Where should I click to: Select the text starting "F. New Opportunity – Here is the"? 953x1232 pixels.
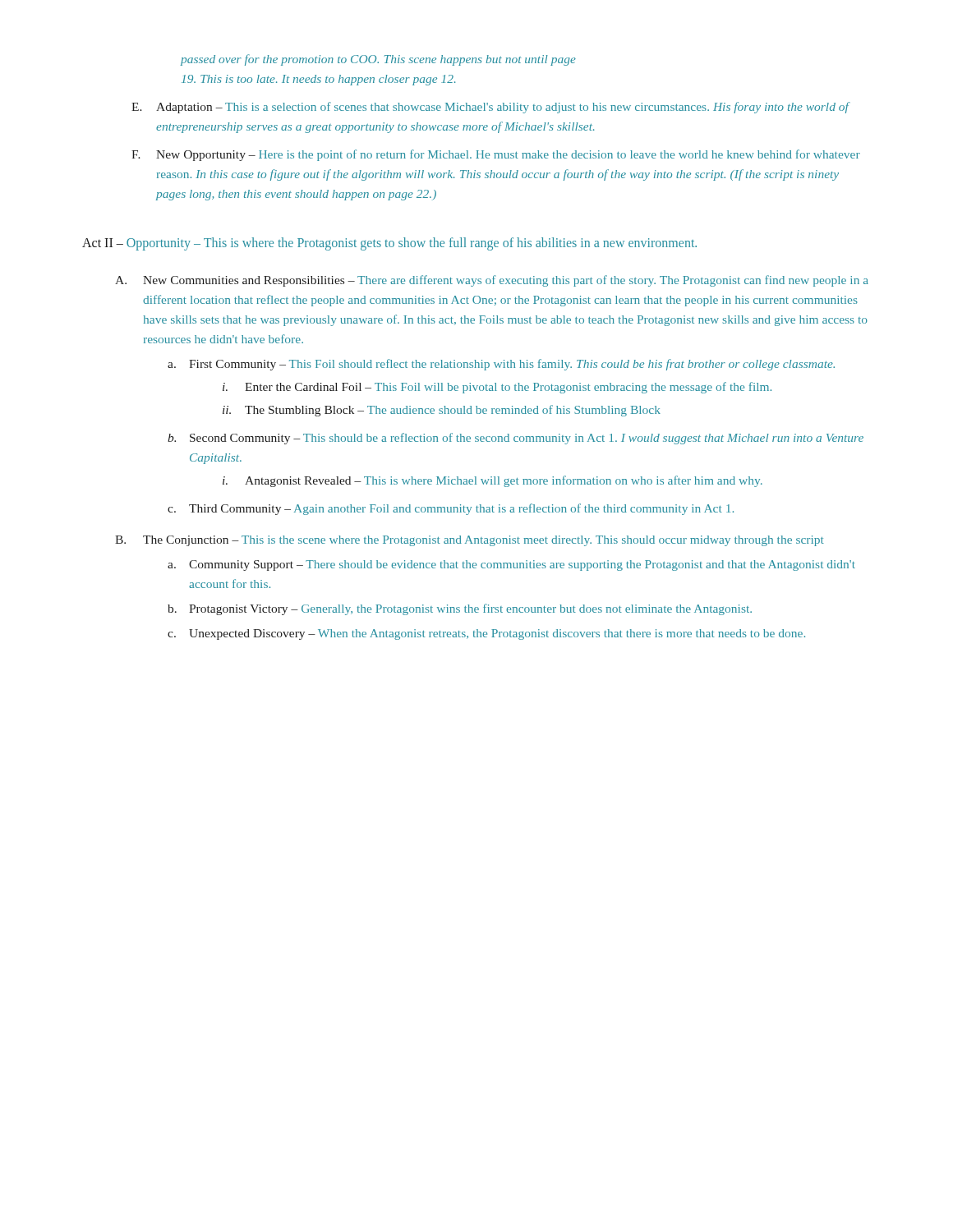[x=501, y=174]
